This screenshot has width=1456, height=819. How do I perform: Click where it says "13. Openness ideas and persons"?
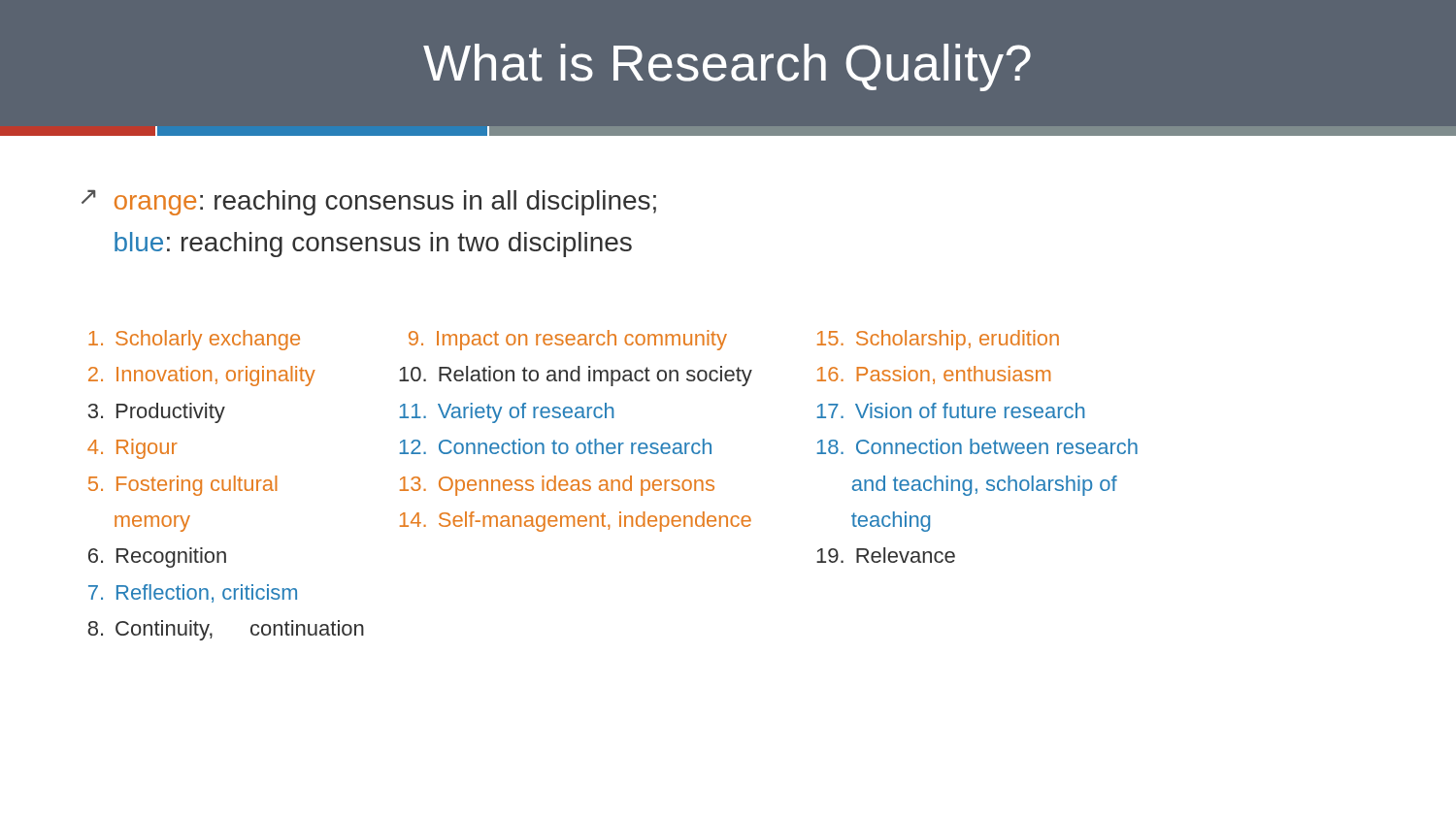coord(557,483)
